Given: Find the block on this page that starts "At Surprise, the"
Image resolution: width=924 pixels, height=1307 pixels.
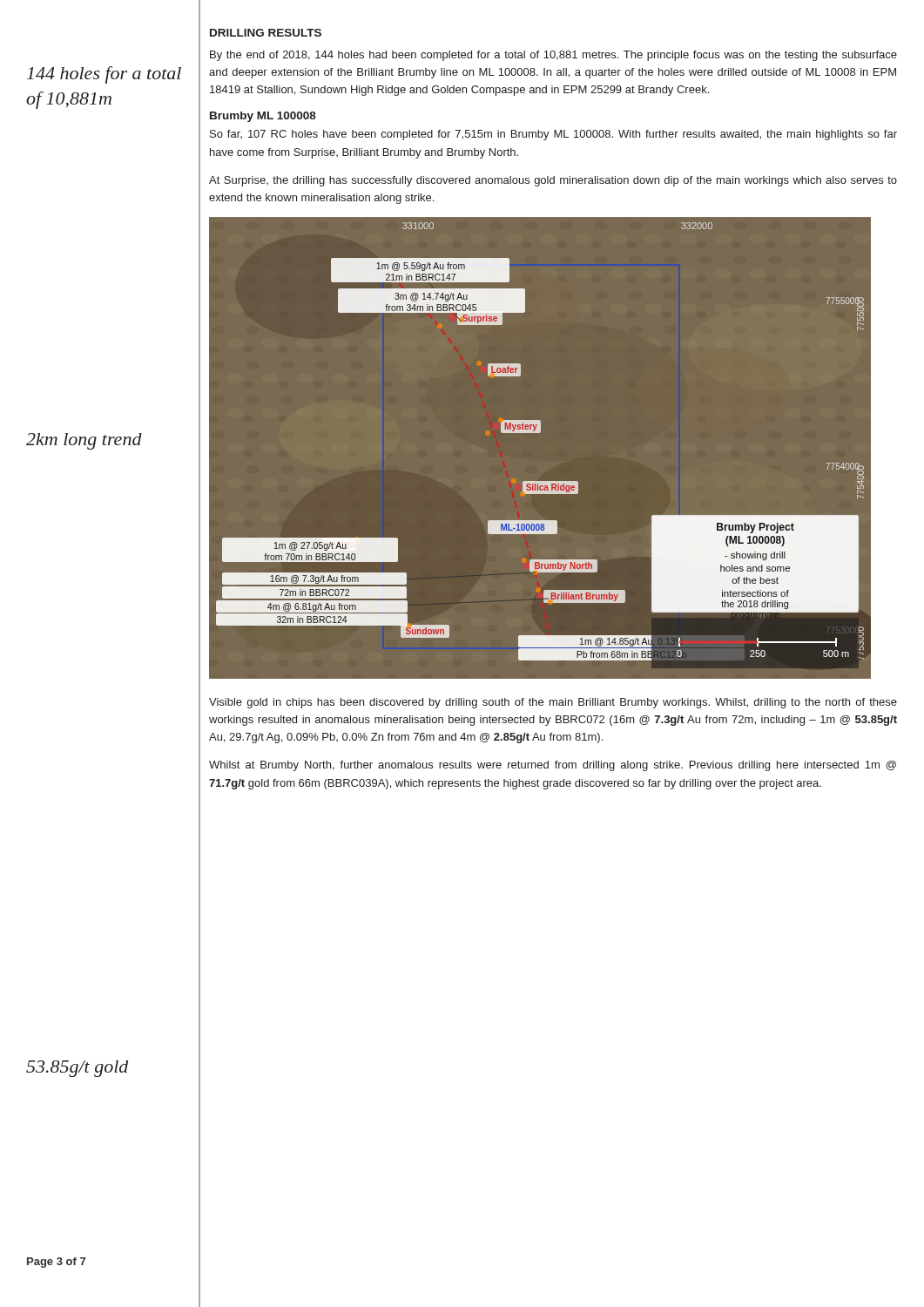Looking at the screenshot, I should pos(553,188).
